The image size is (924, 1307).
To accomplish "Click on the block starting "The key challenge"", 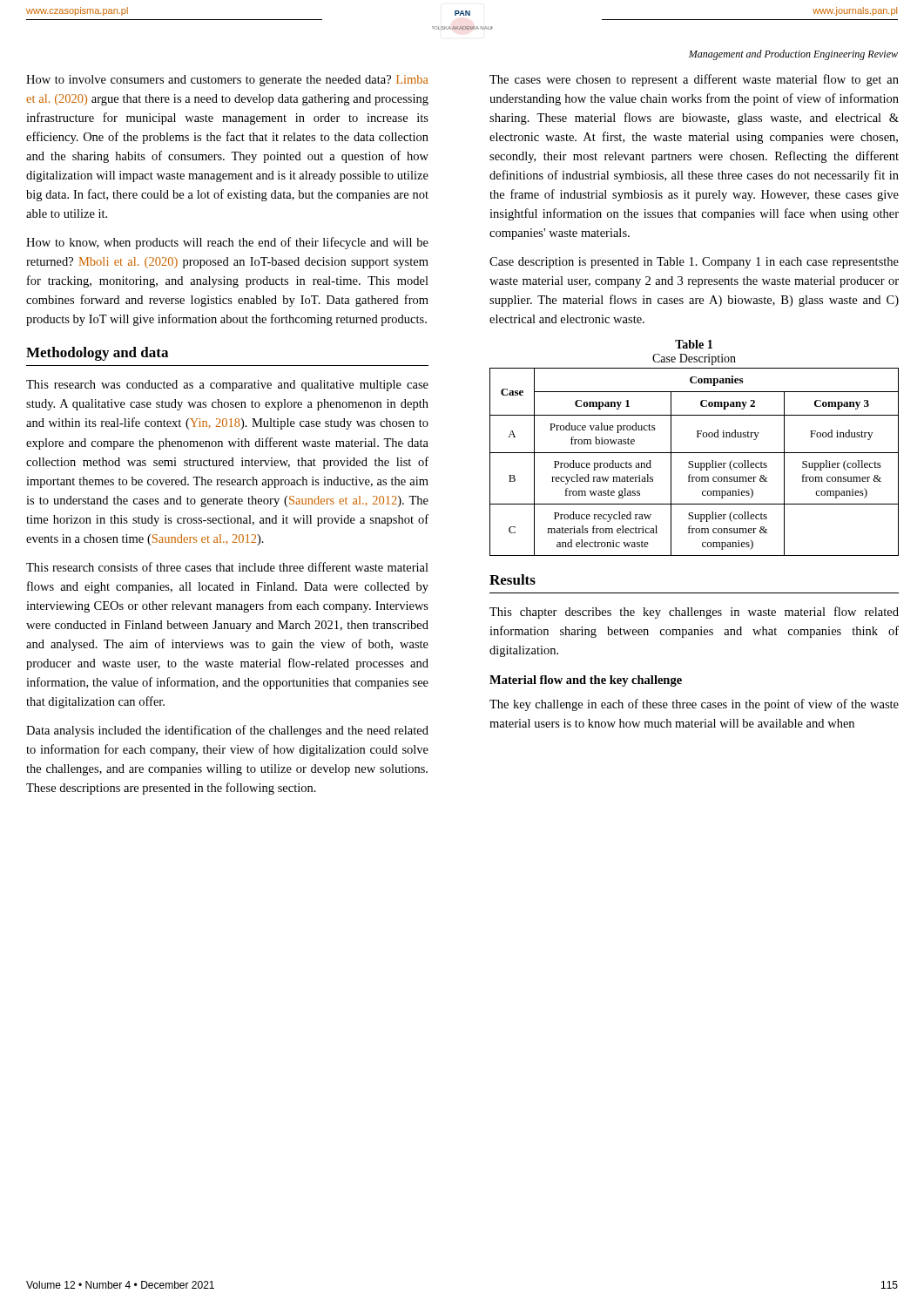I will [694, 713].
